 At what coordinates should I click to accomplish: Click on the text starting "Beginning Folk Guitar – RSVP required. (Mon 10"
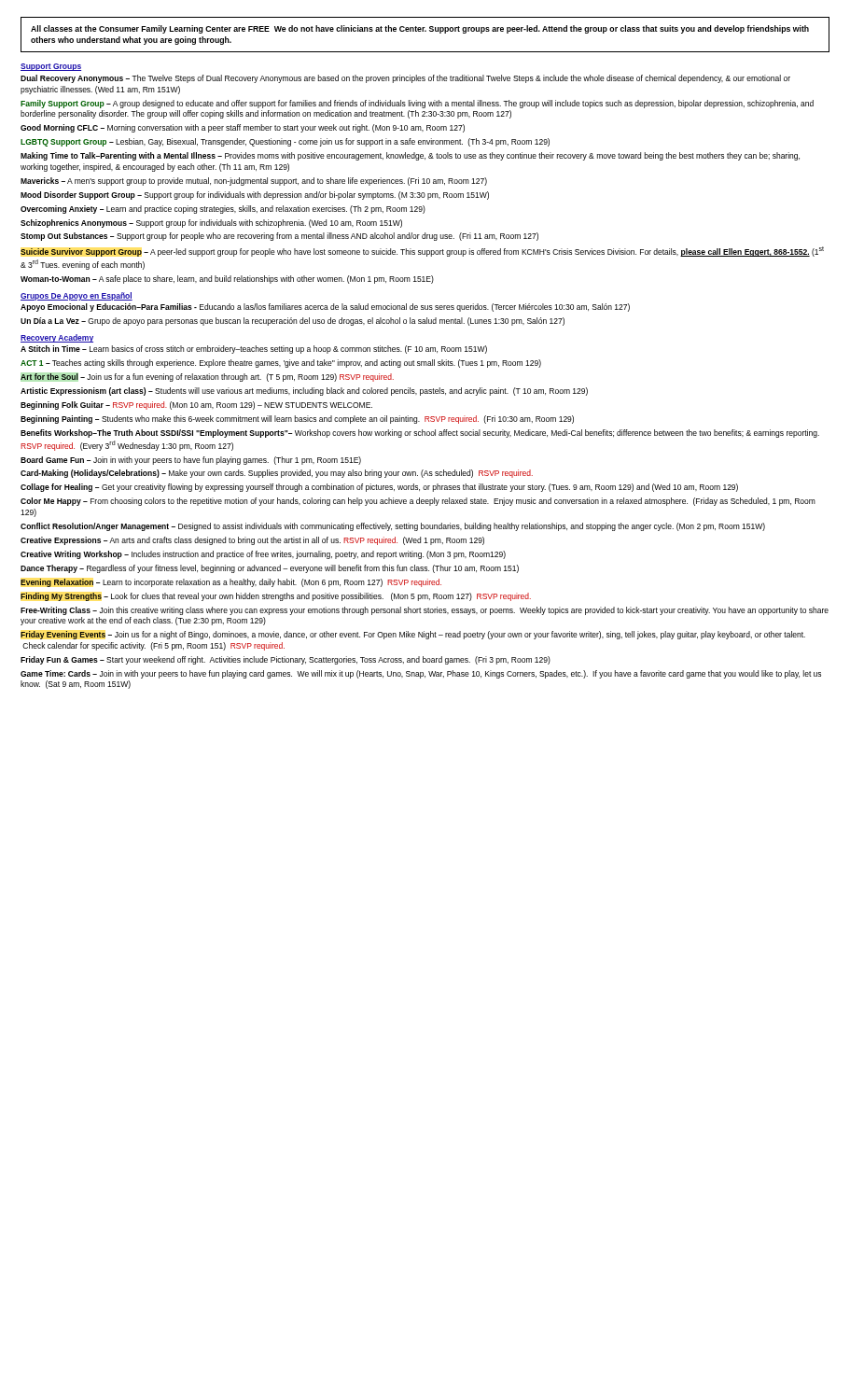tap(197, 405)
